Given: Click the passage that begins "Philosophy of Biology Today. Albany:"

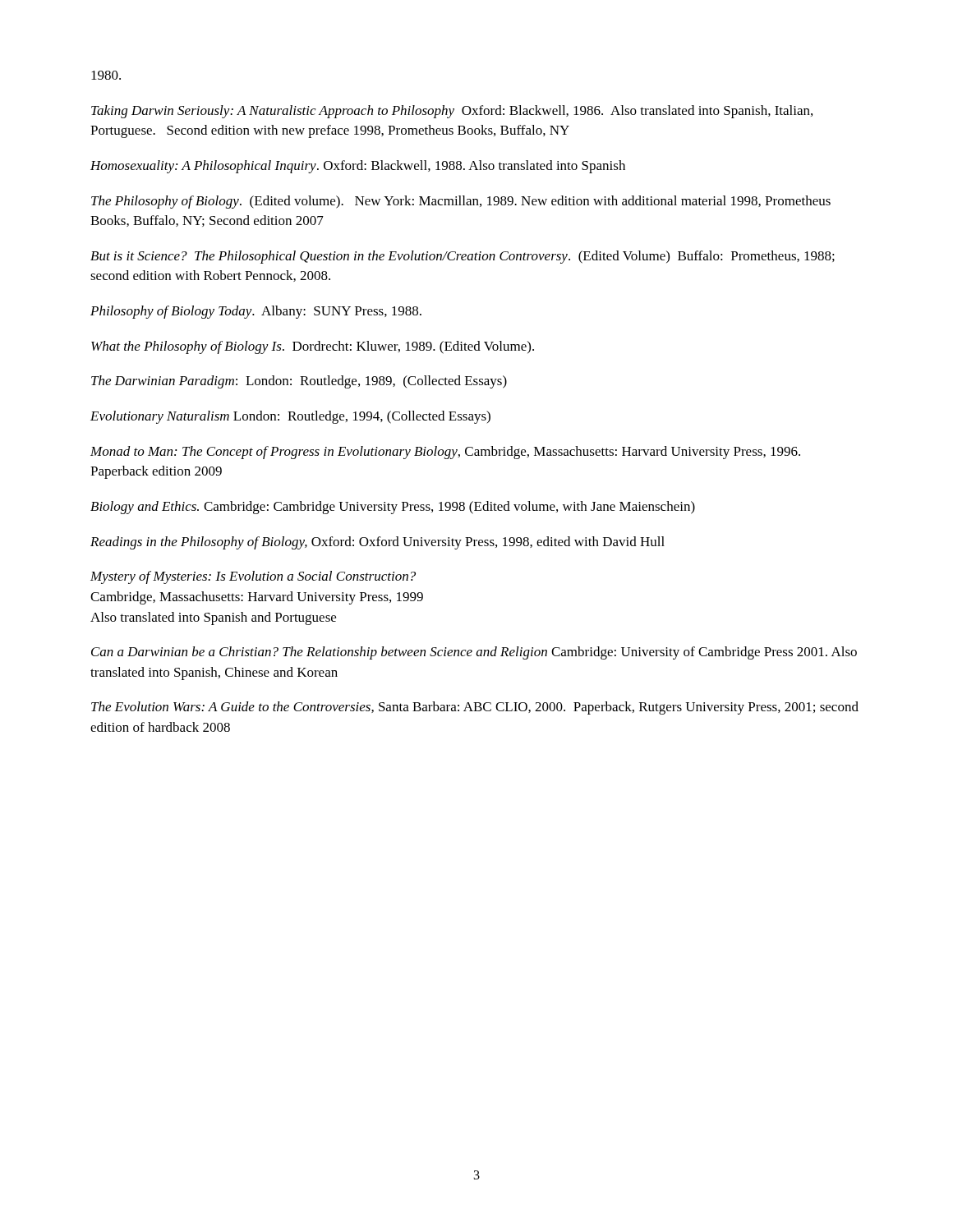Looking at the screenshot, I should coord(256,311).
